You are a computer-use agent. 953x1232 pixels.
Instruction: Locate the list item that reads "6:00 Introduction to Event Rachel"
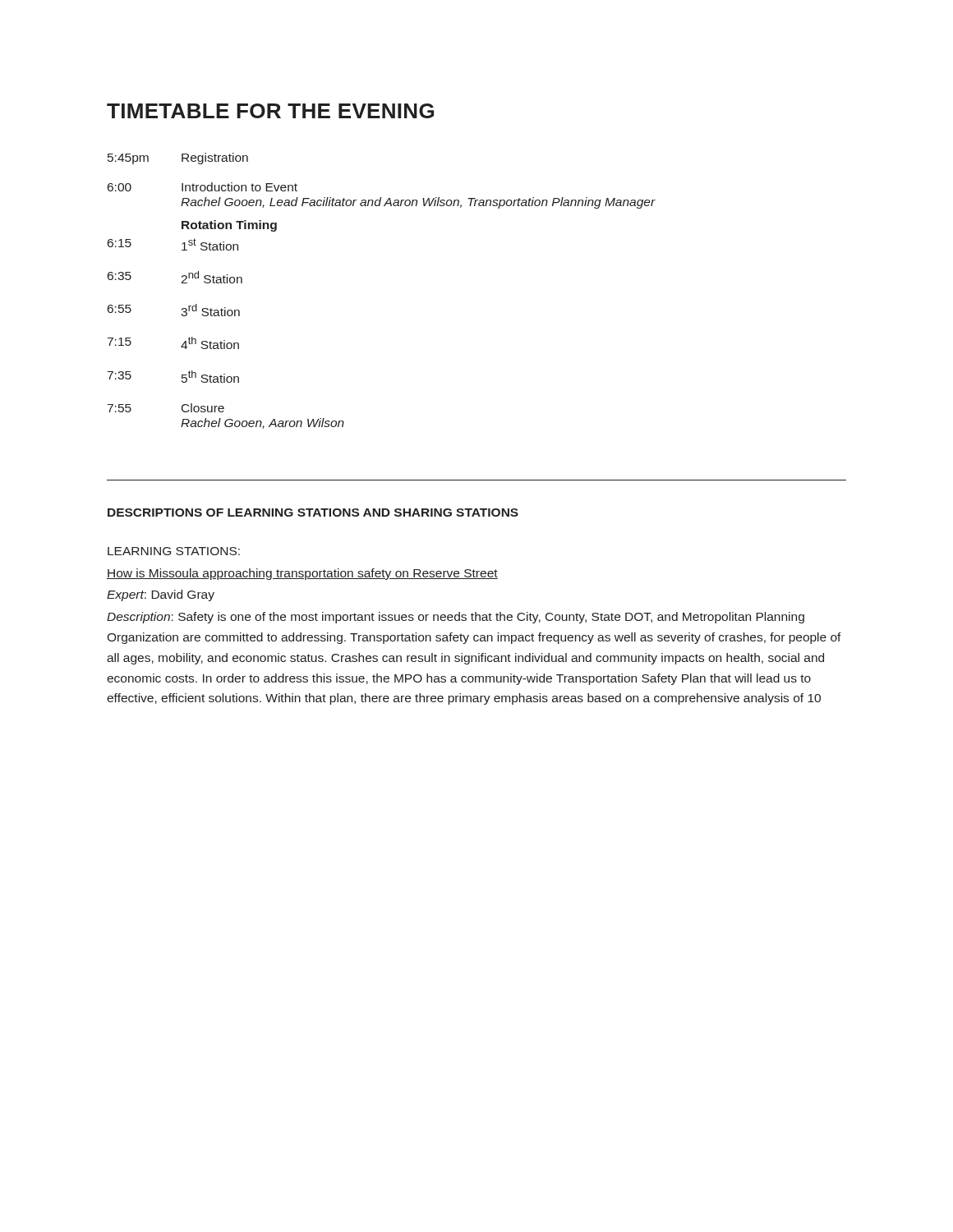476,195
